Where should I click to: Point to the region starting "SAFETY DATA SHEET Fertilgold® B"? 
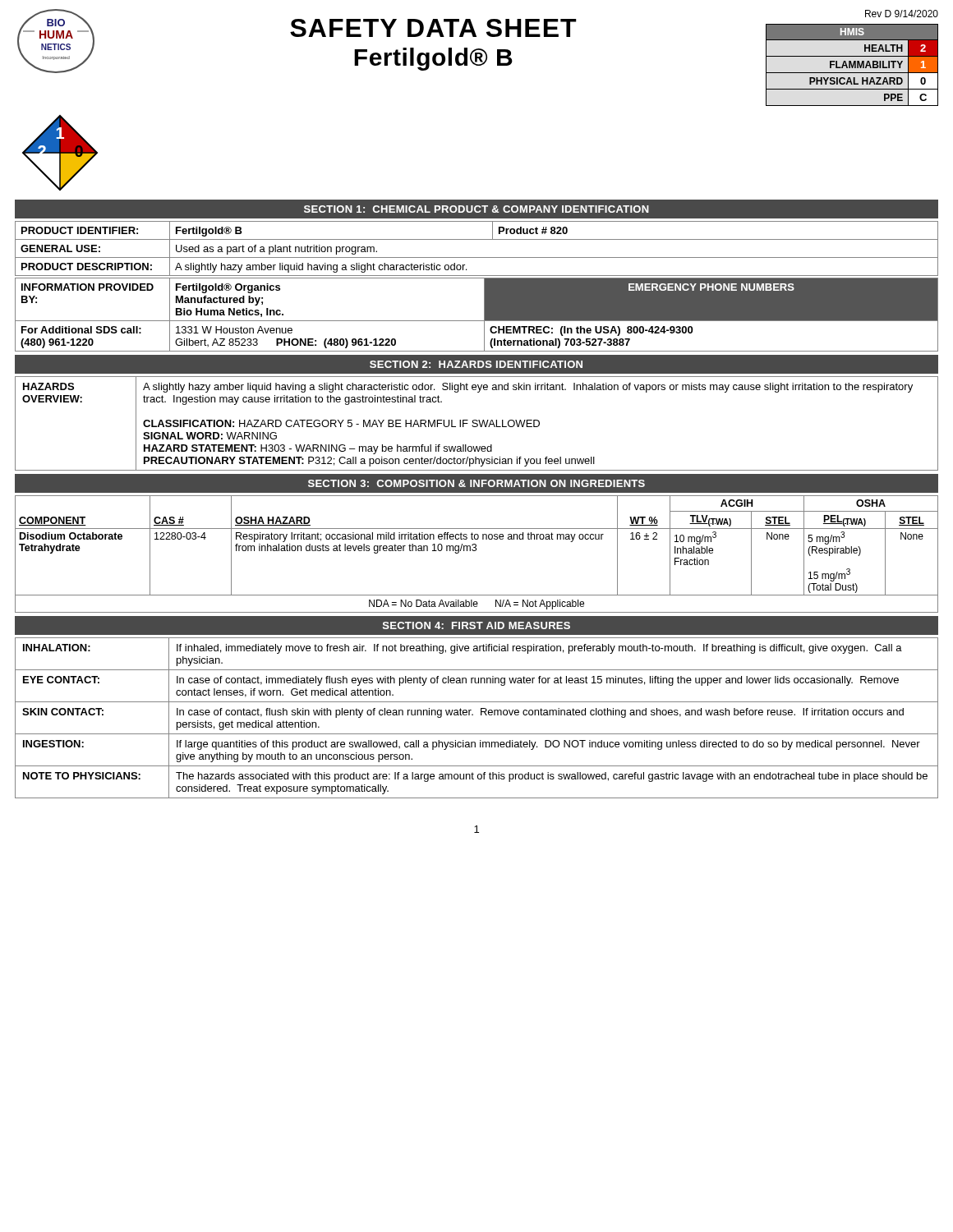[433, 42]
